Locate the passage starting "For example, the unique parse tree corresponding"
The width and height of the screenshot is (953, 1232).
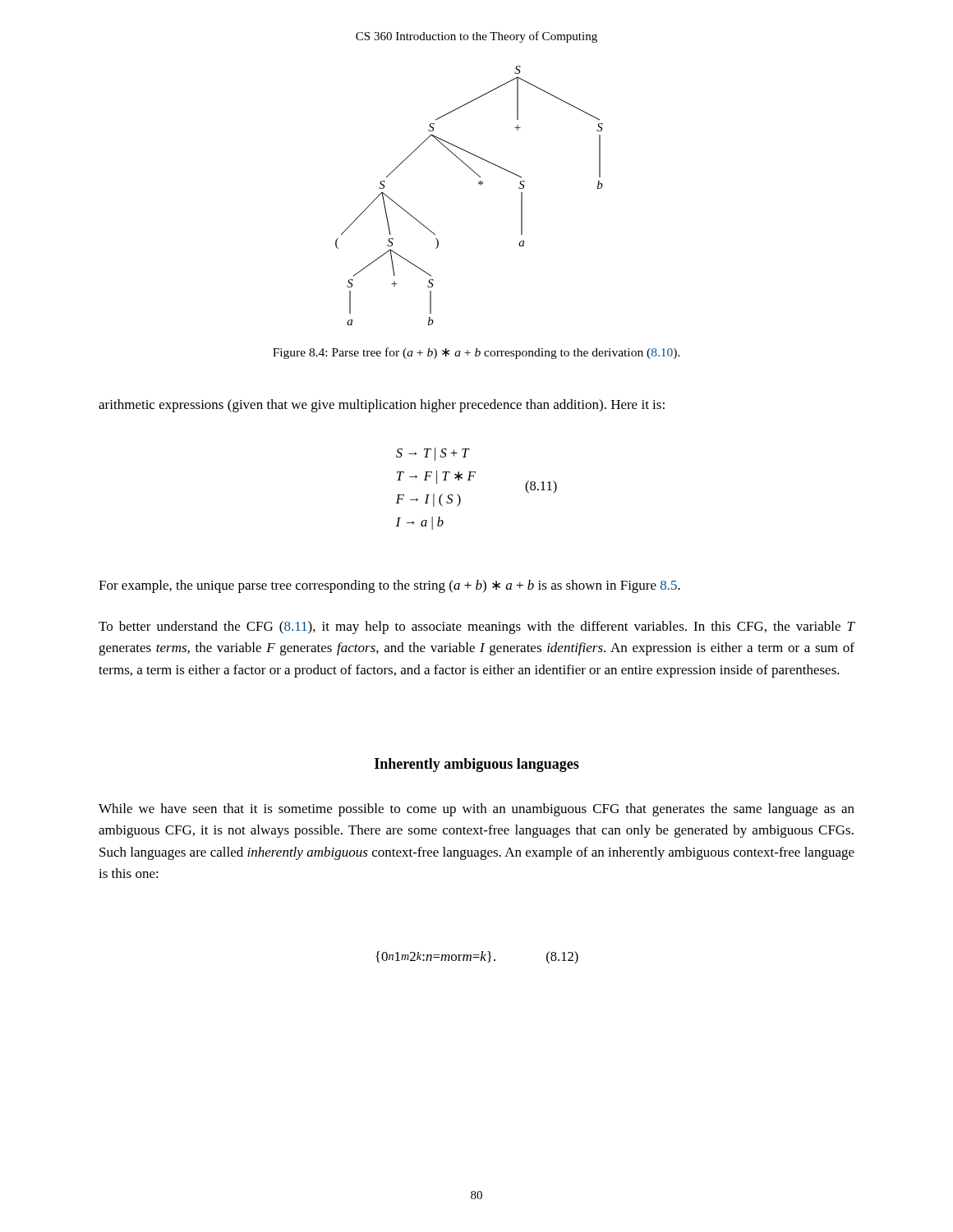point(390,585)
